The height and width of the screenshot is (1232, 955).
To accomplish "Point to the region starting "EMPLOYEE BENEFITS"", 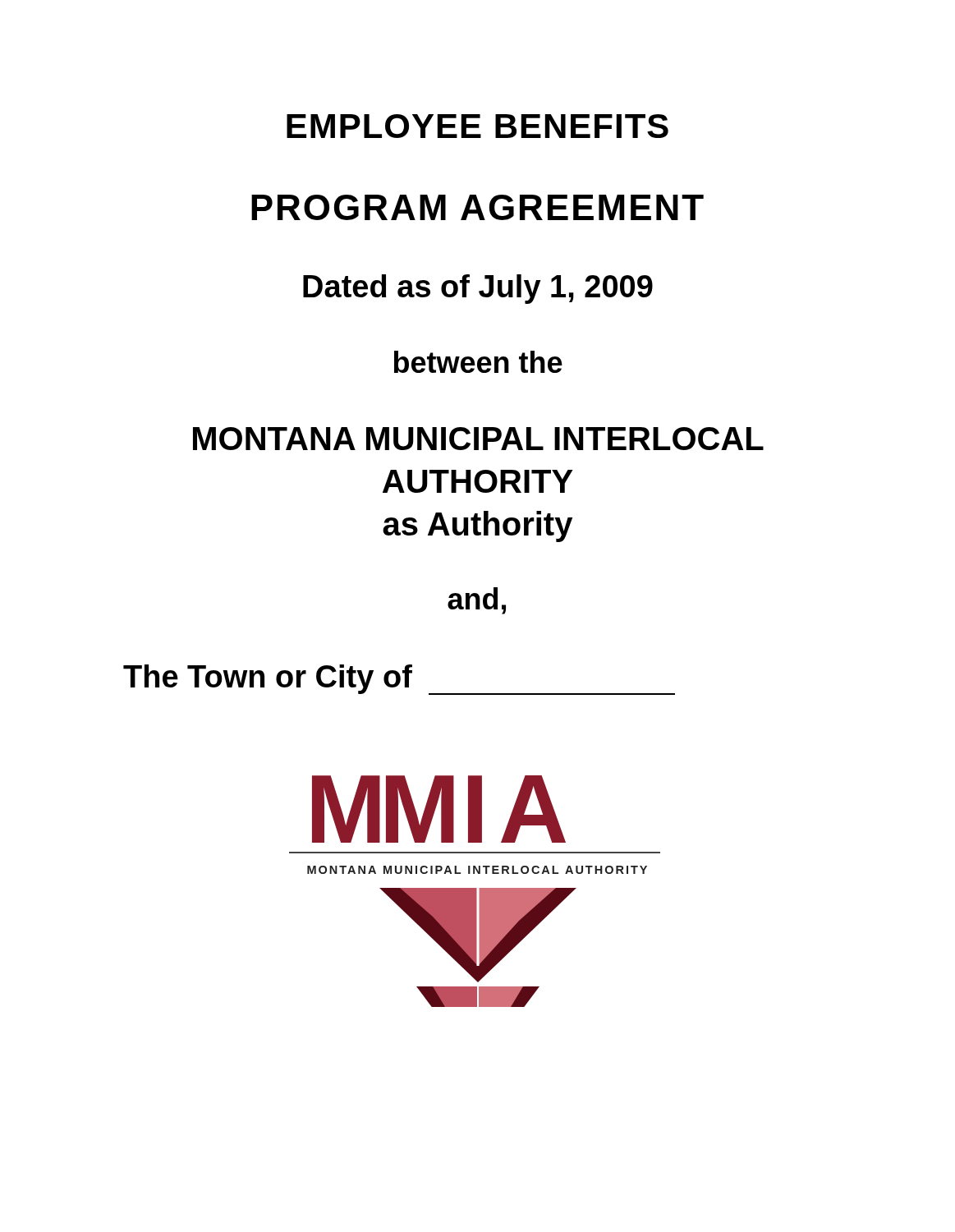I will (477, 126).
